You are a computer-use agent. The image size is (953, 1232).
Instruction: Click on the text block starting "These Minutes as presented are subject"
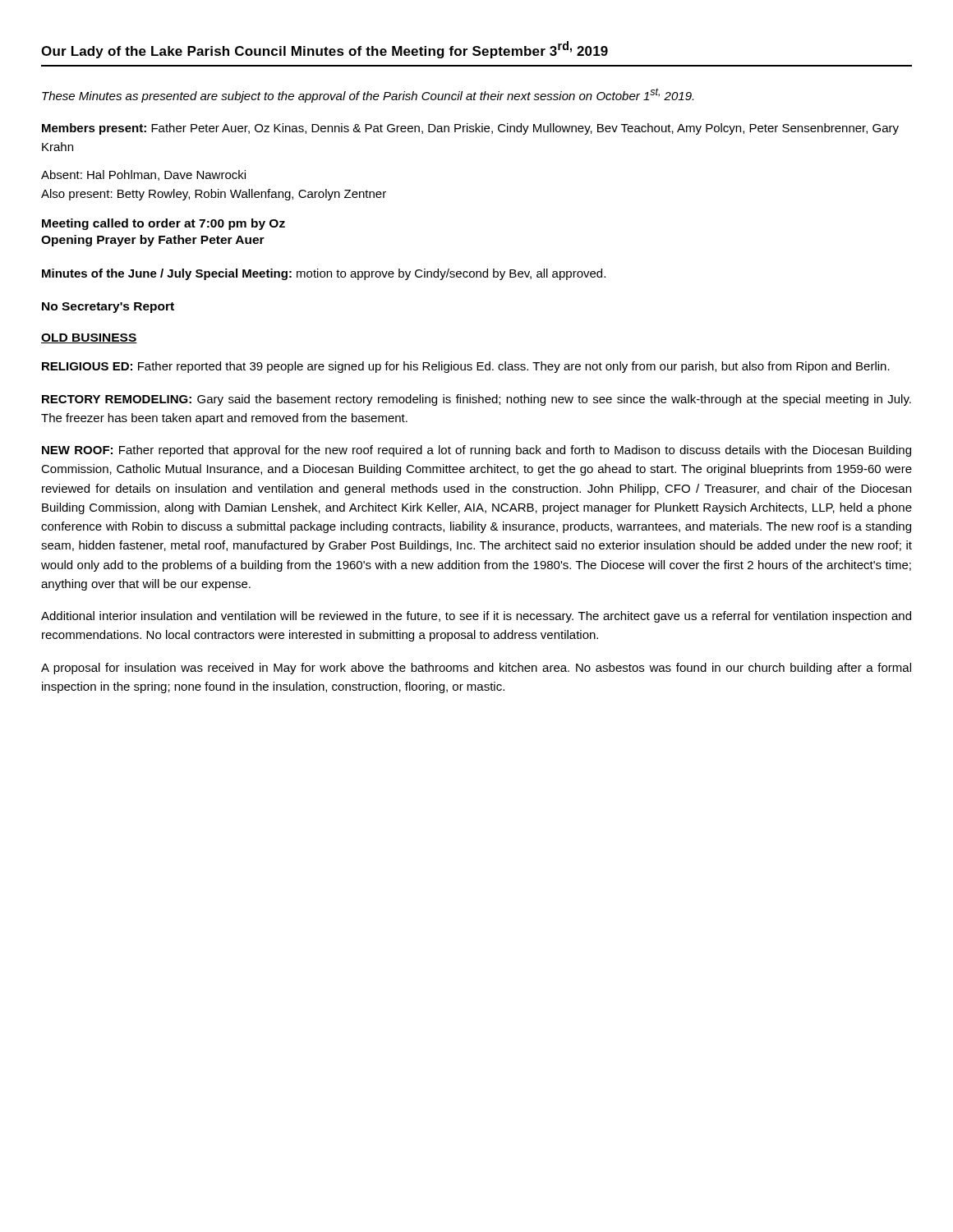pyautogui.click(x=368, y=94)
